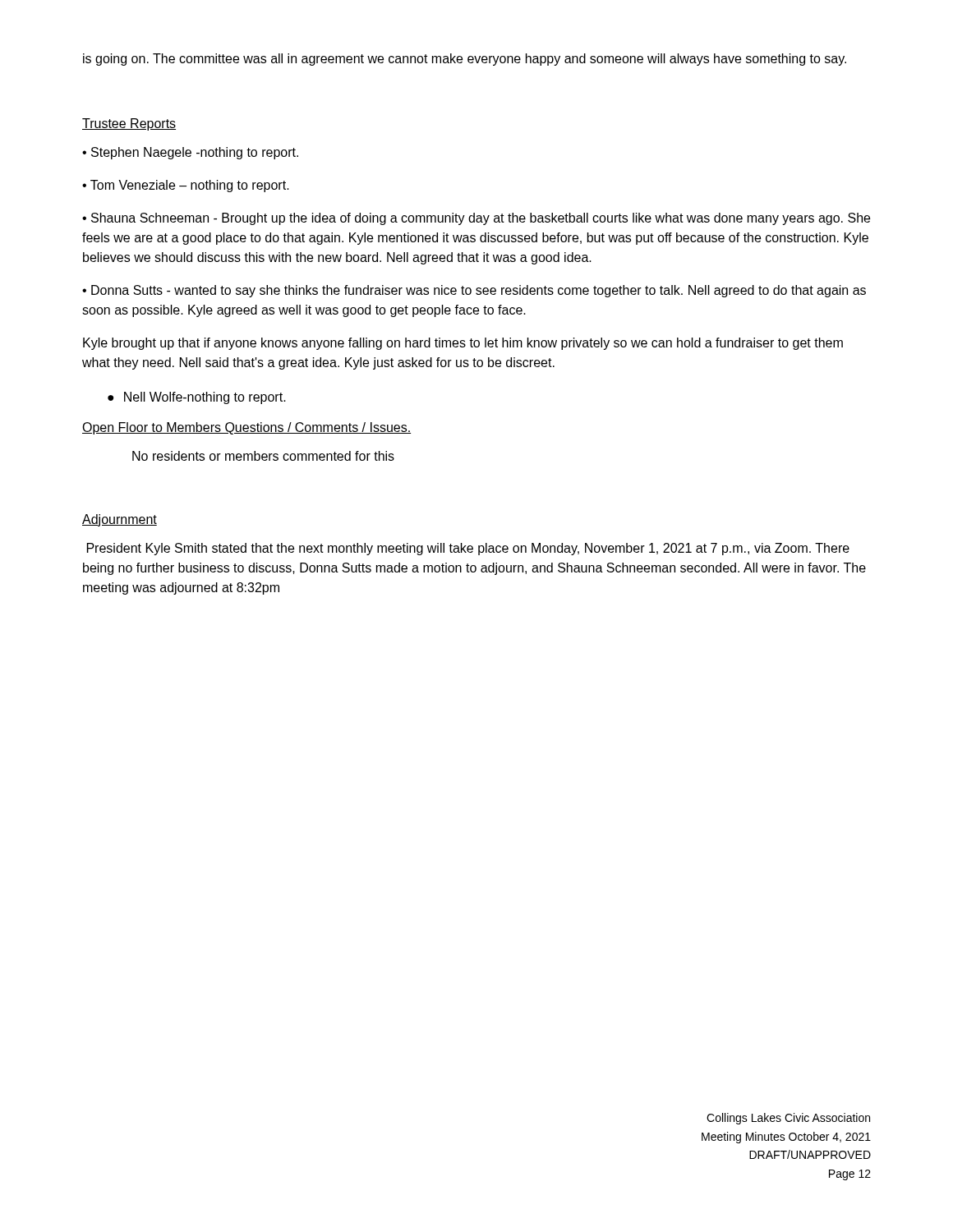Image resolution: width=953 pixels, height=1232 pixels.
Task: Select the text block starting "• Donna Sutts - wanted to say she"
Action: pos(474,300)
